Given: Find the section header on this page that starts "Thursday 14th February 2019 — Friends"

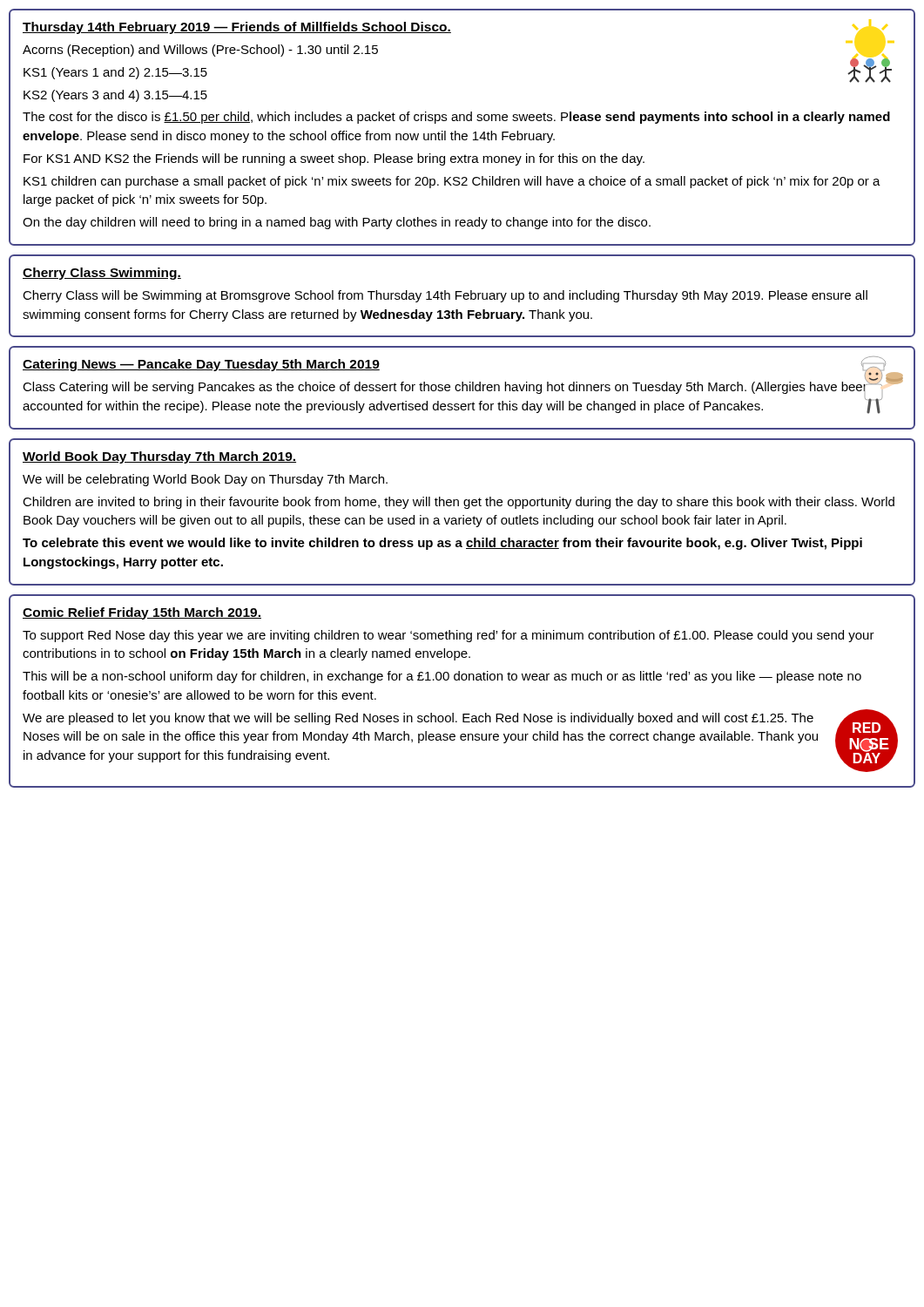Looking at the screenshot, I should [464, 124].
